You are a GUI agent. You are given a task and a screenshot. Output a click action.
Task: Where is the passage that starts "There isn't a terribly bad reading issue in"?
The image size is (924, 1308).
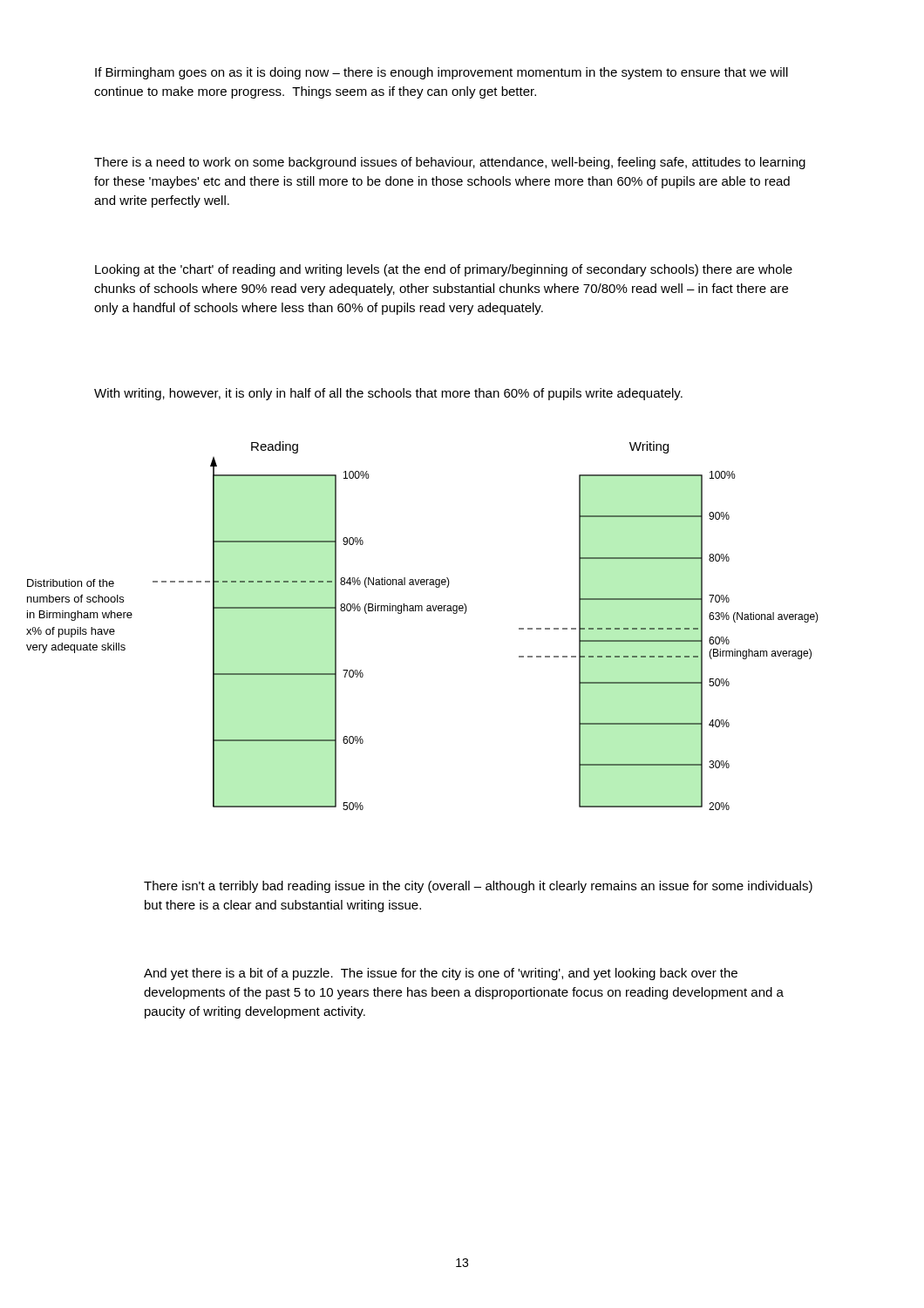pos(478,895)
